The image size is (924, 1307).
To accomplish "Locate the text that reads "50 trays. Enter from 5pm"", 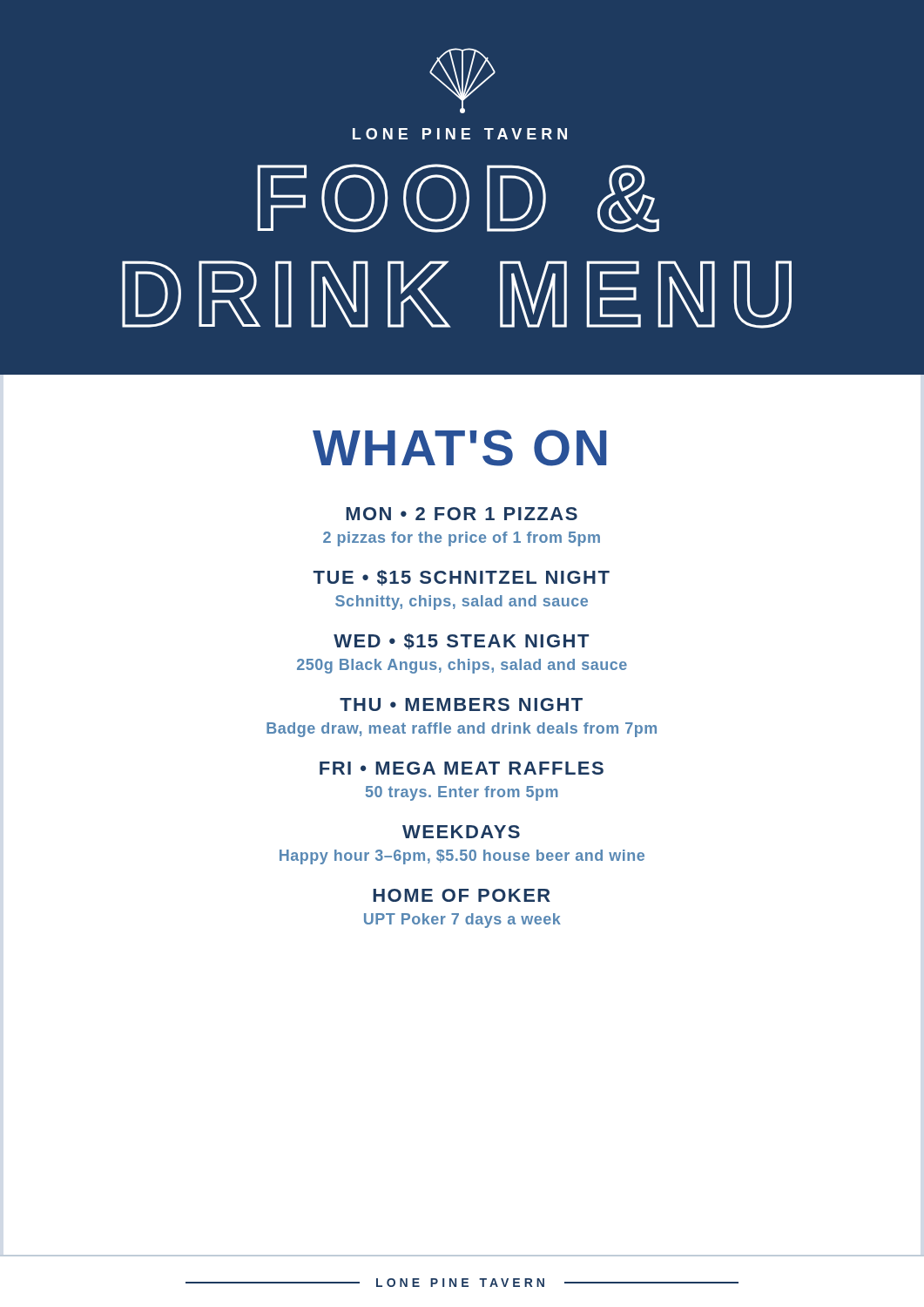I will click(x=462, y=792).
